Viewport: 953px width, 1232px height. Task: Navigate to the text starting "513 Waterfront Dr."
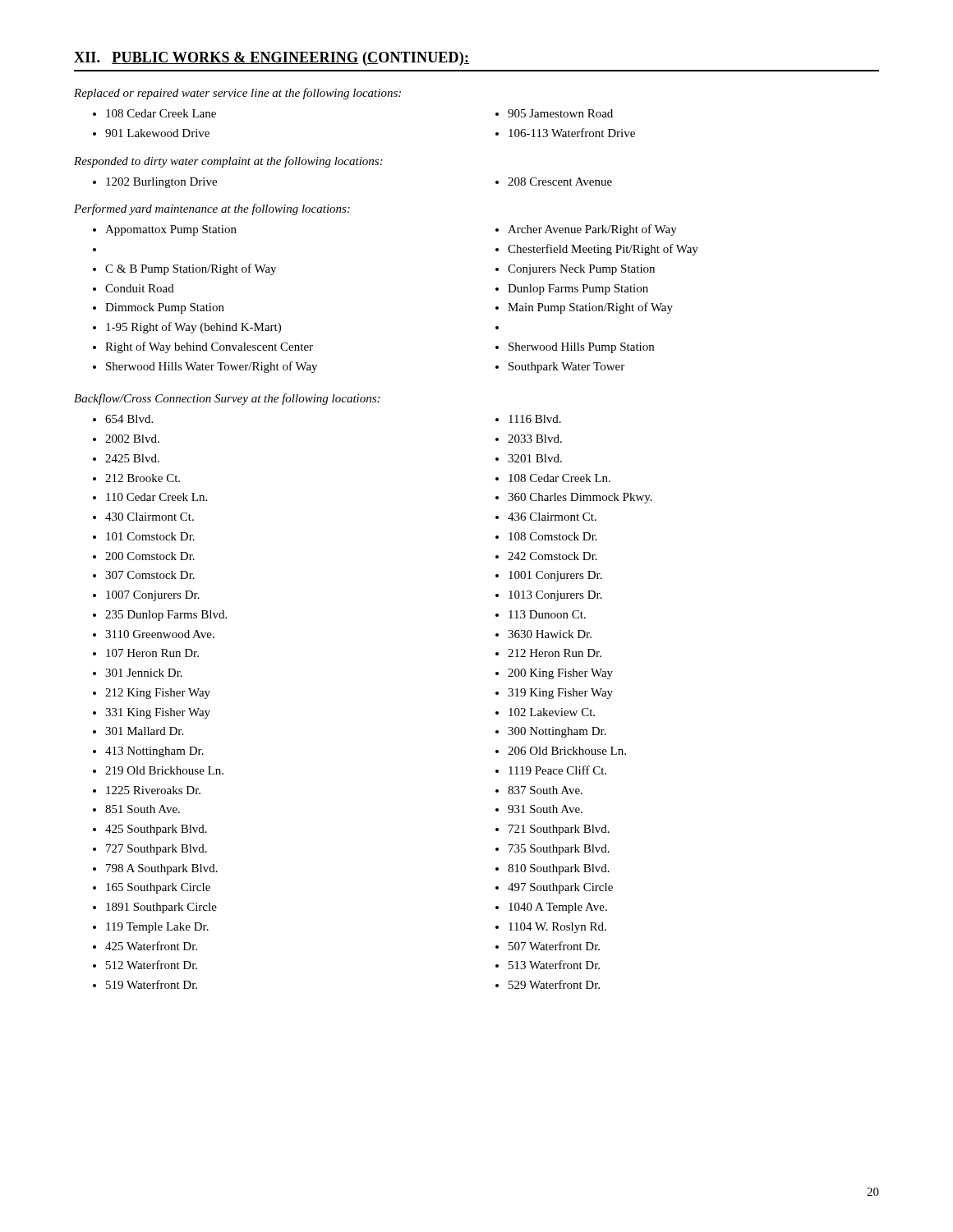pyautogui.click(x=554, y=965)
